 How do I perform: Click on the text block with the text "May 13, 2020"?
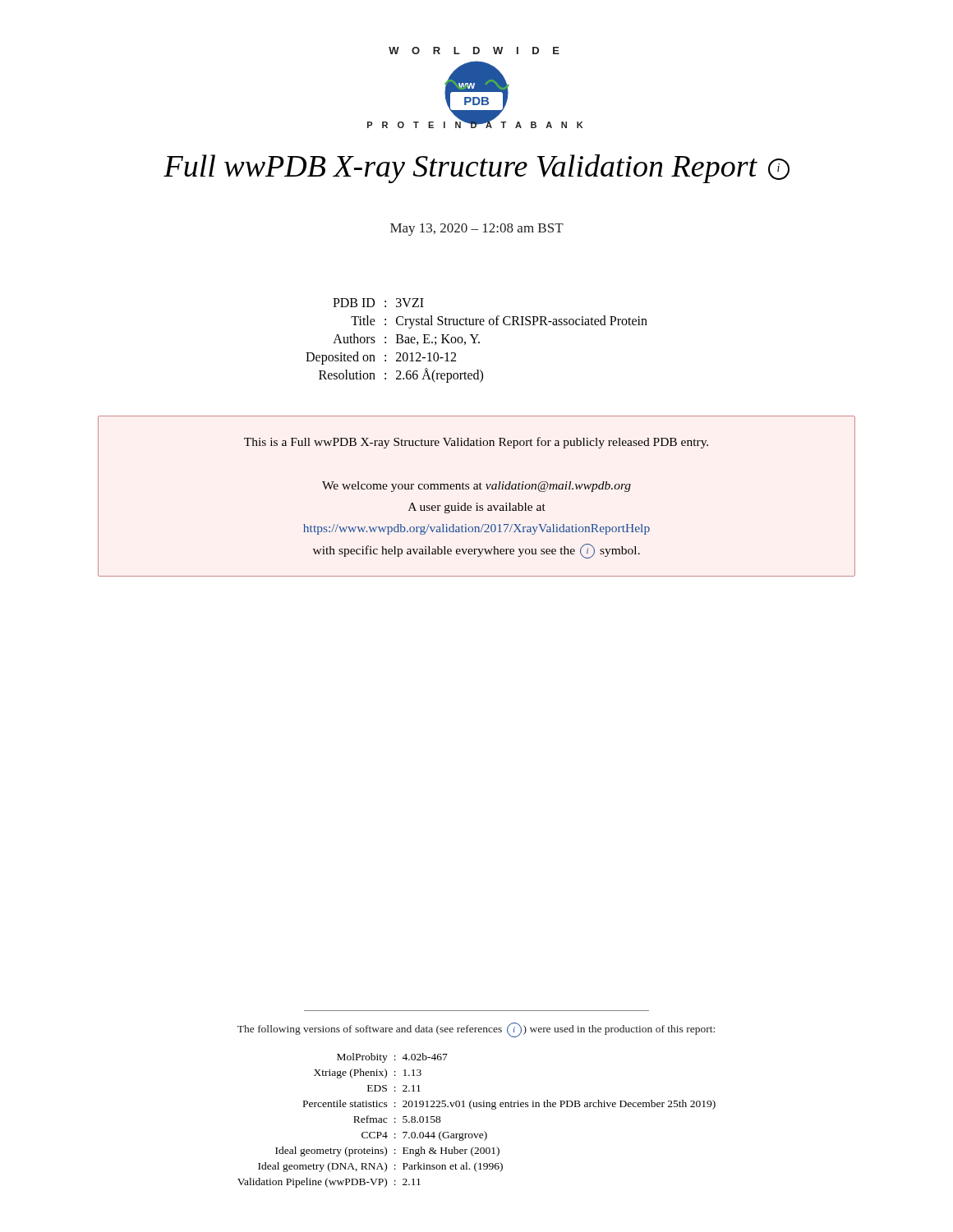476,228
